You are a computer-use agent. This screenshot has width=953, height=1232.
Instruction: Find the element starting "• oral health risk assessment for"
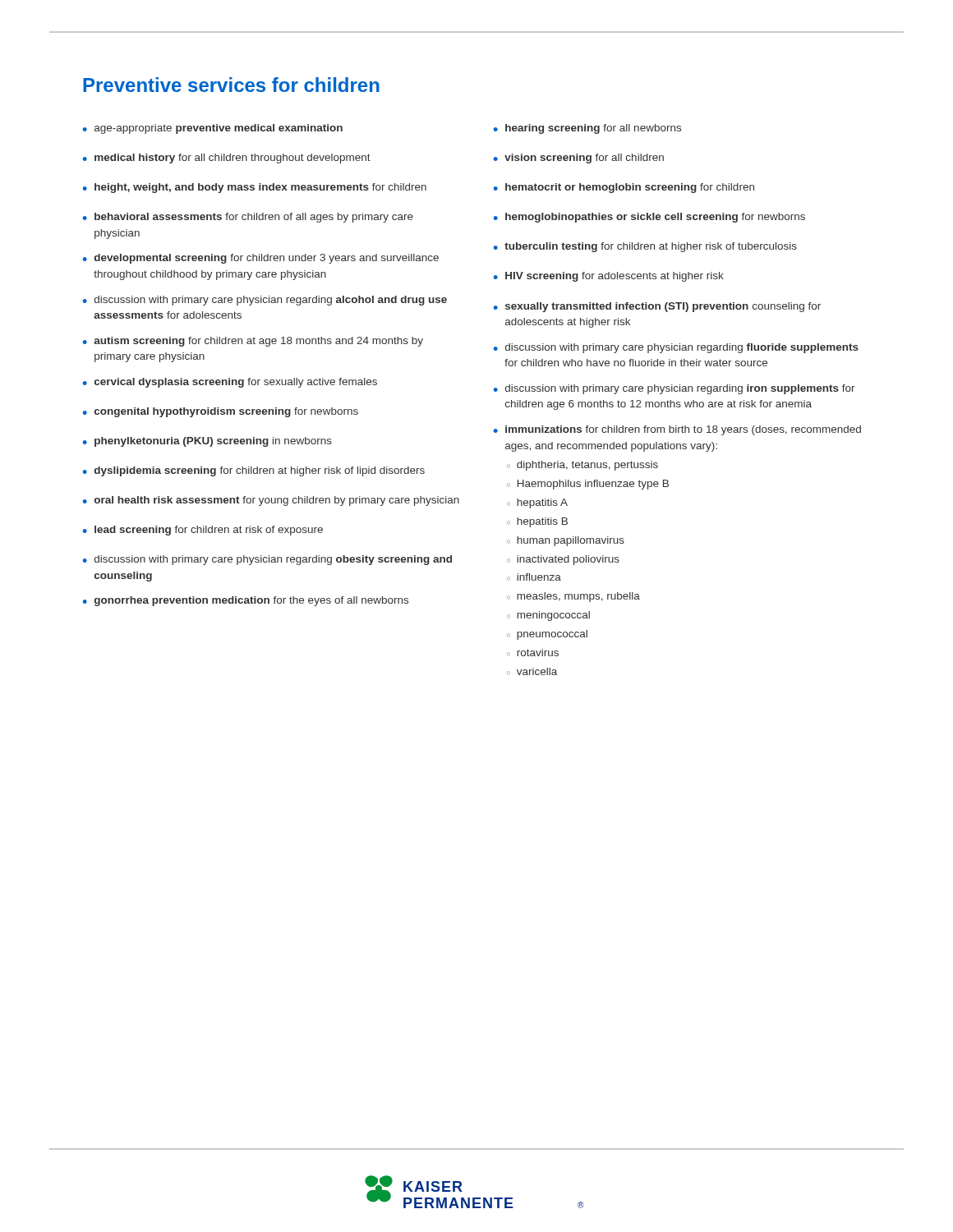(271, 502)
